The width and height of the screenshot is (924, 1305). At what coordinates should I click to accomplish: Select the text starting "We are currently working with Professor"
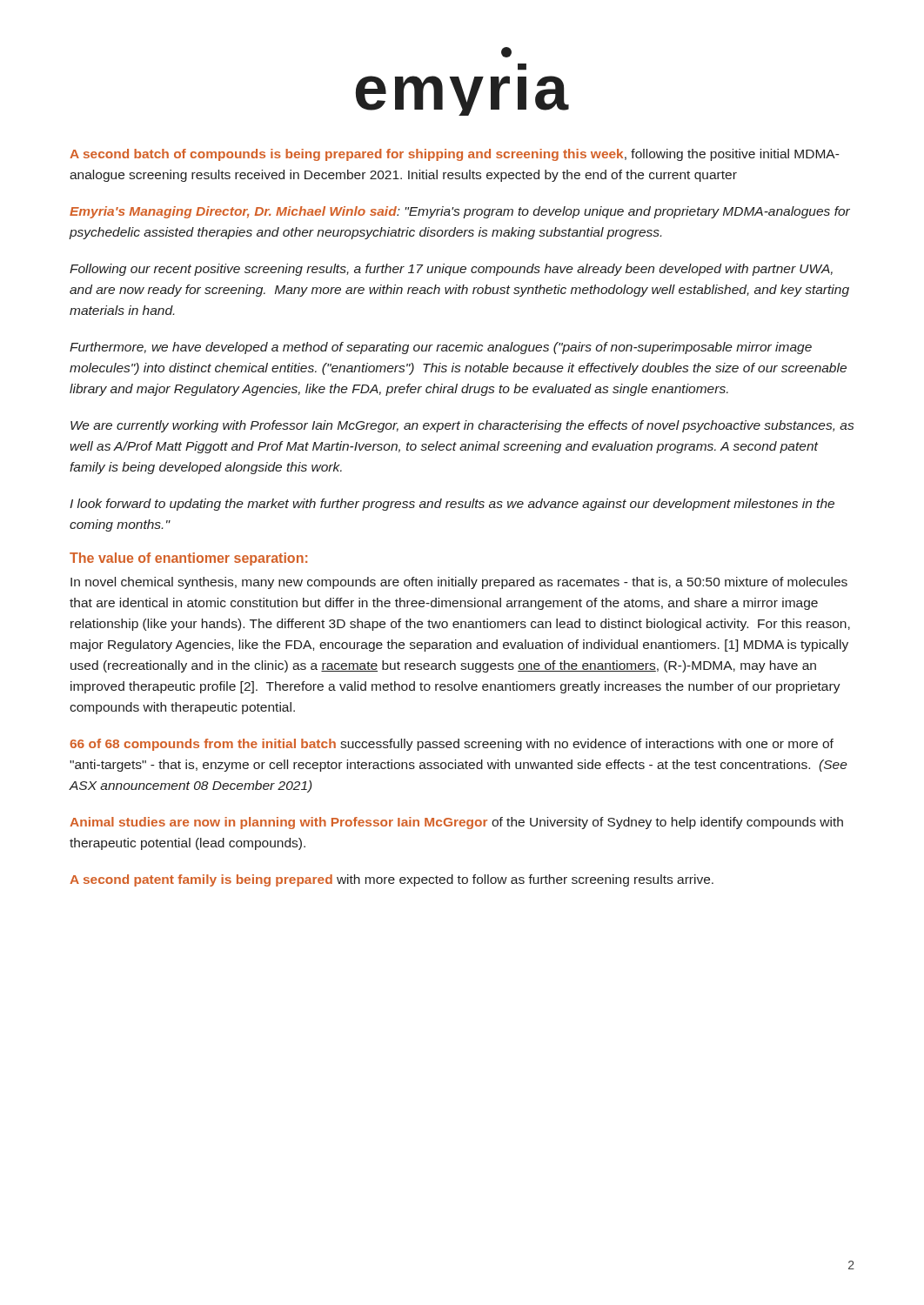[462, 446]
